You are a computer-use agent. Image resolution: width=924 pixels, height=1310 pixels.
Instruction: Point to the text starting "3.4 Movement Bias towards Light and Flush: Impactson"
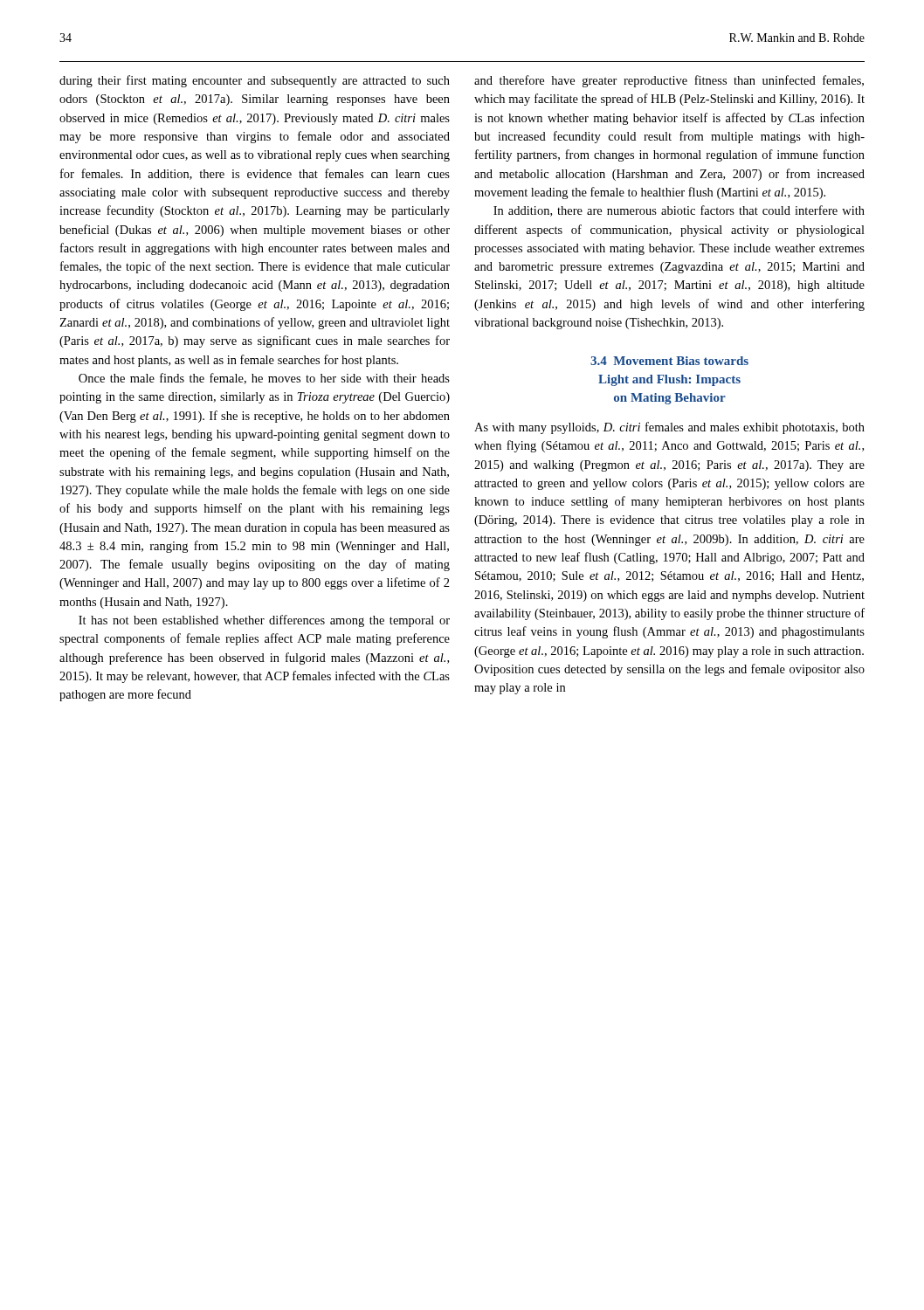(x=669, y=379)
